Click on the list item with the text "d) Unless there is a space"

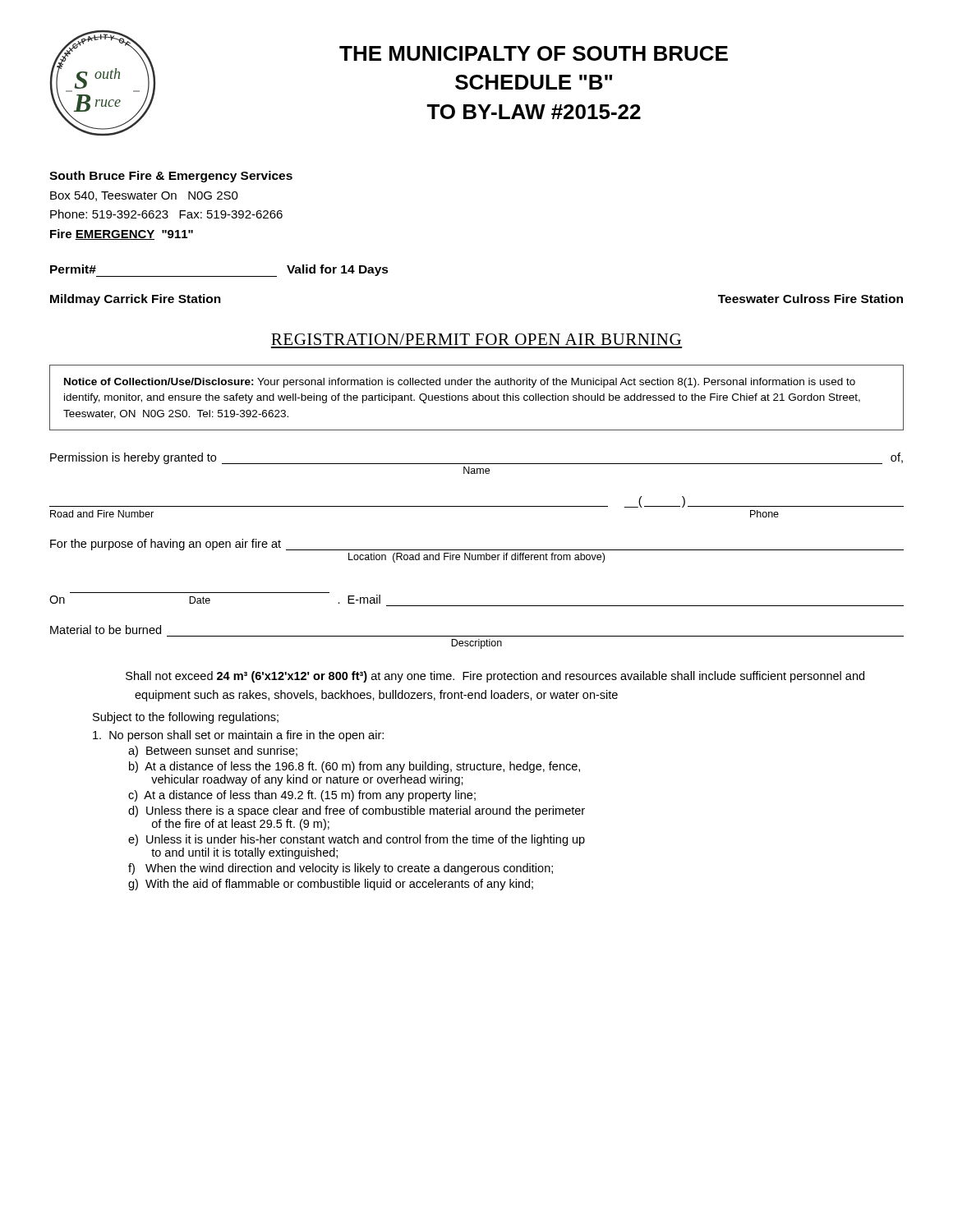[x=357, y=818]
